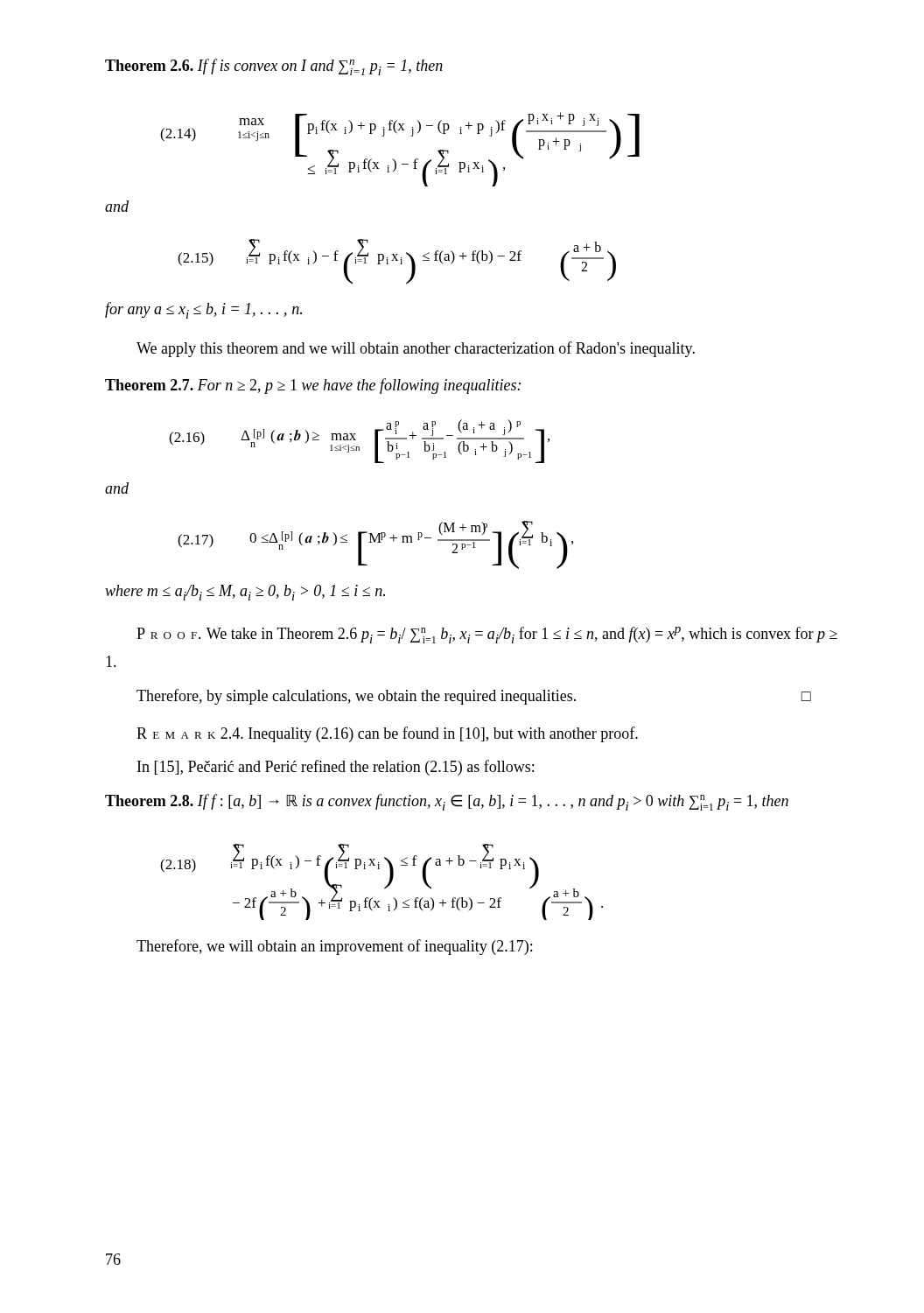The image size is (924, 1313).
Task: Select the text block containing "Theorem 2.7. For n ≥ 2, p ≥"
Action: 313,386
